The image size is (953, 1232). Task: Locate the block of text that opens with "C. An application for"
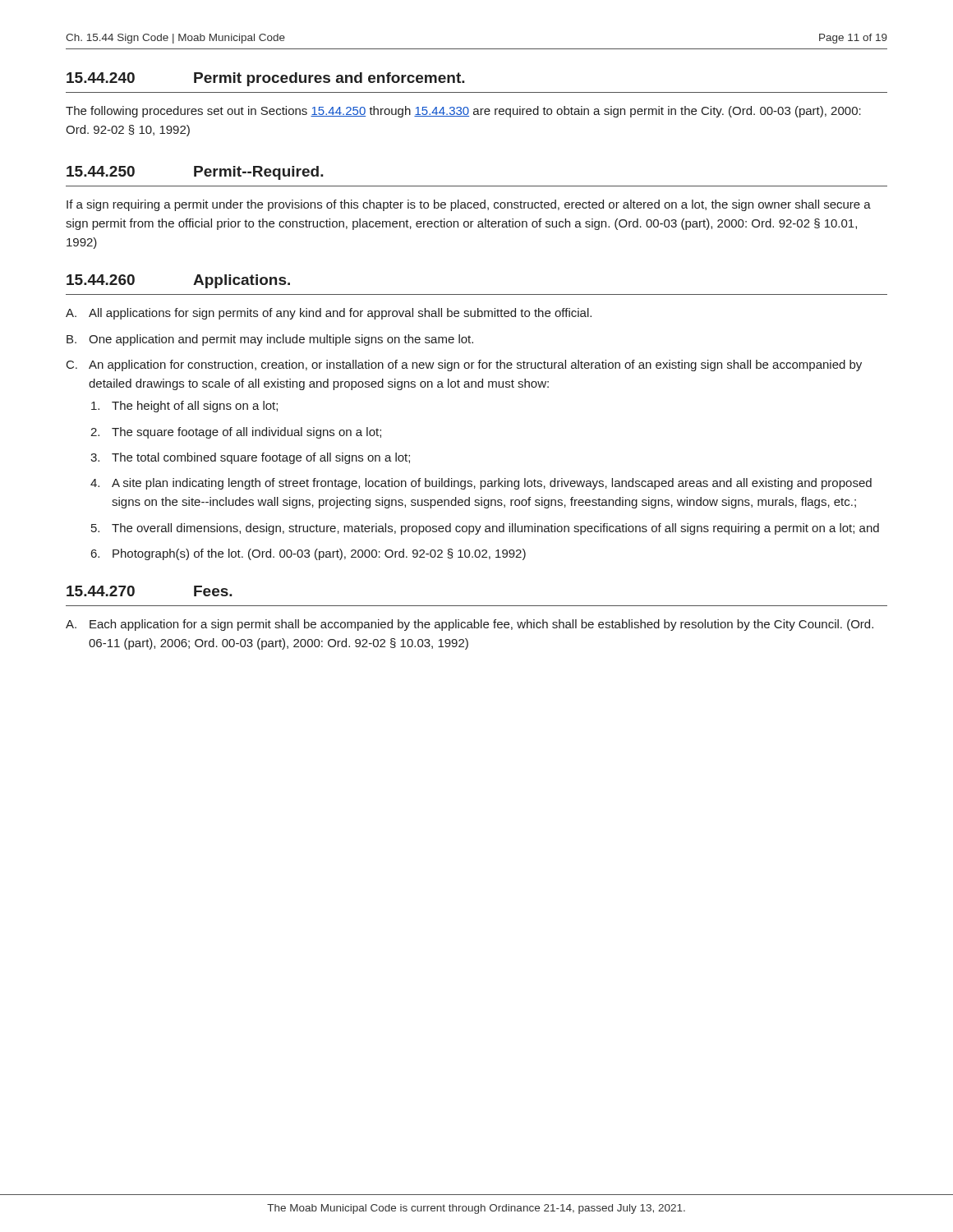tap(476, 374)
